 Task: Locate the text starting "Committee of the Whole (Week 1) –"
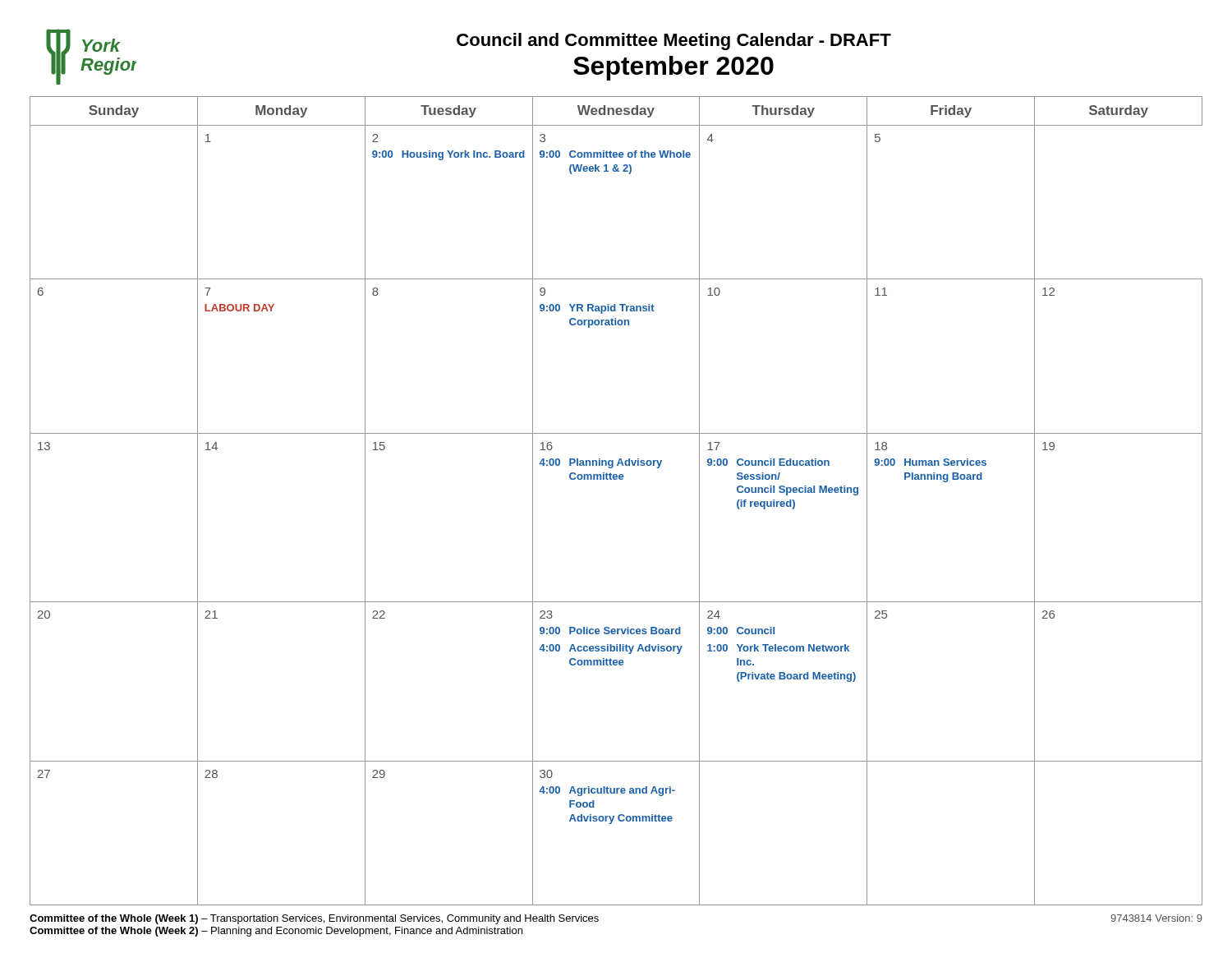314,918
